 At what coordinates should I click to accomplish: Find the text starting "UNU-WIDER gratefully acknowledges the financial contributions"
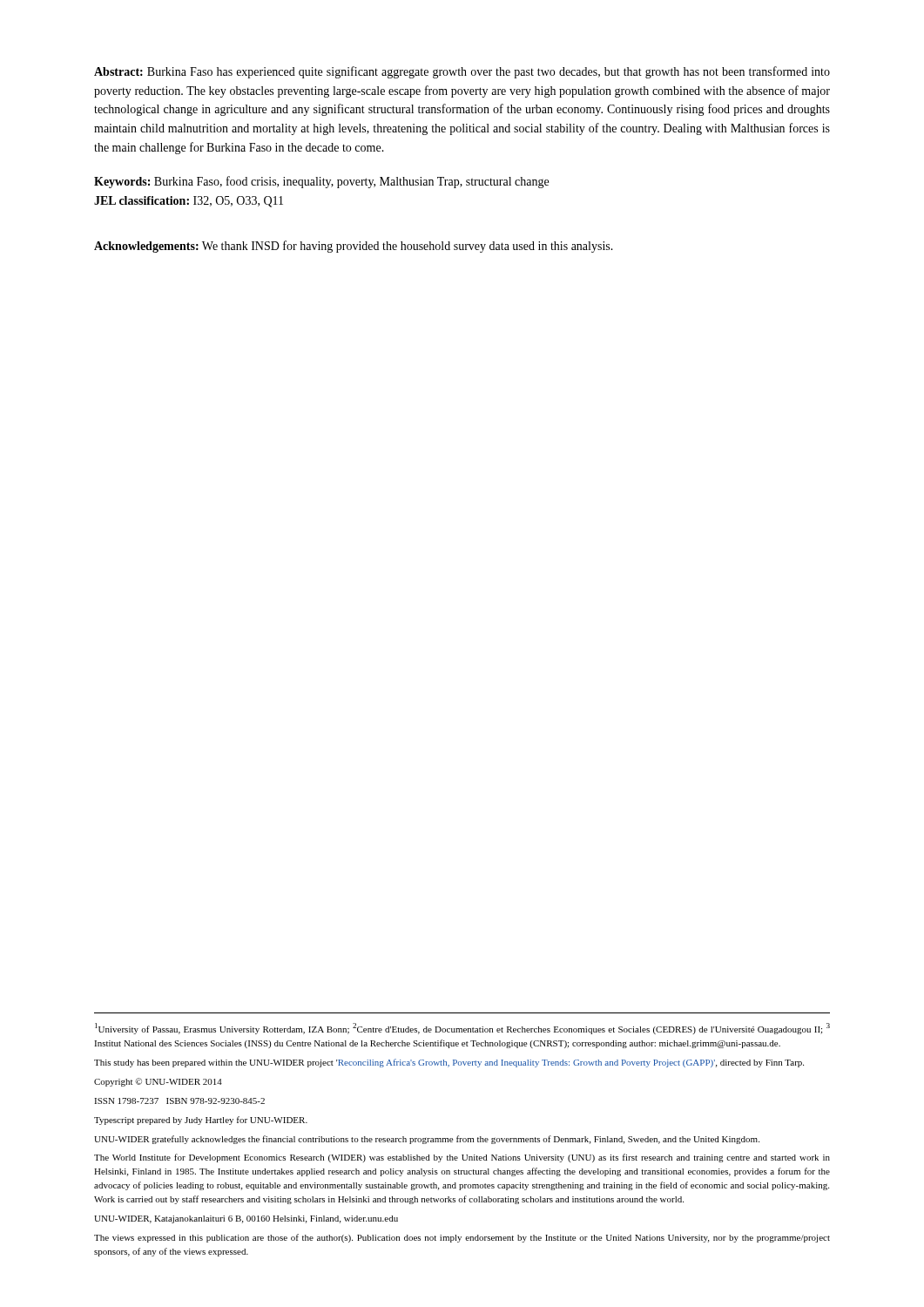(x=427, y=1138)
